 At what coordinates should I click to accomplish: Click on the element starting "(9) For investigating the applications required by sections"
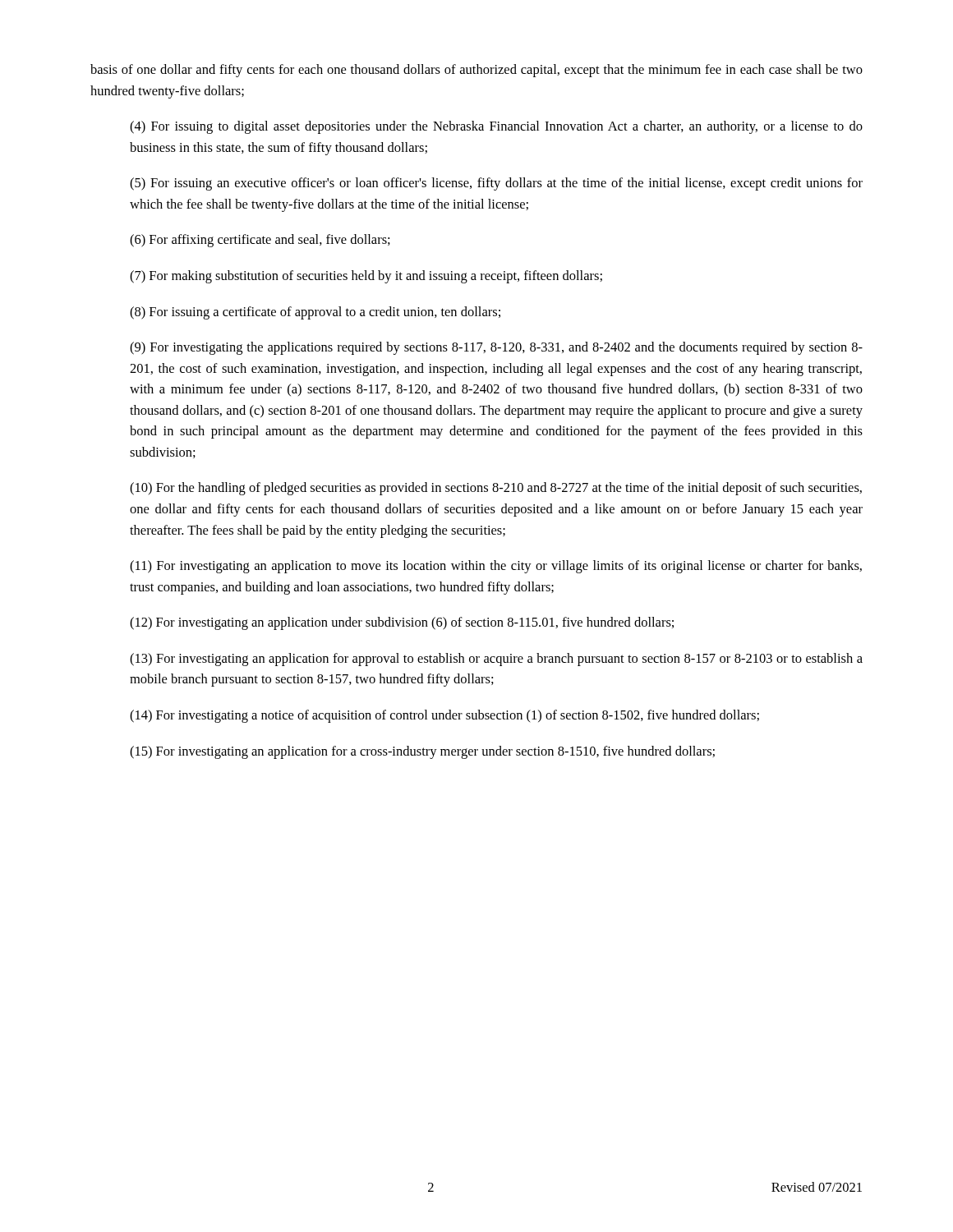point(496,400)
